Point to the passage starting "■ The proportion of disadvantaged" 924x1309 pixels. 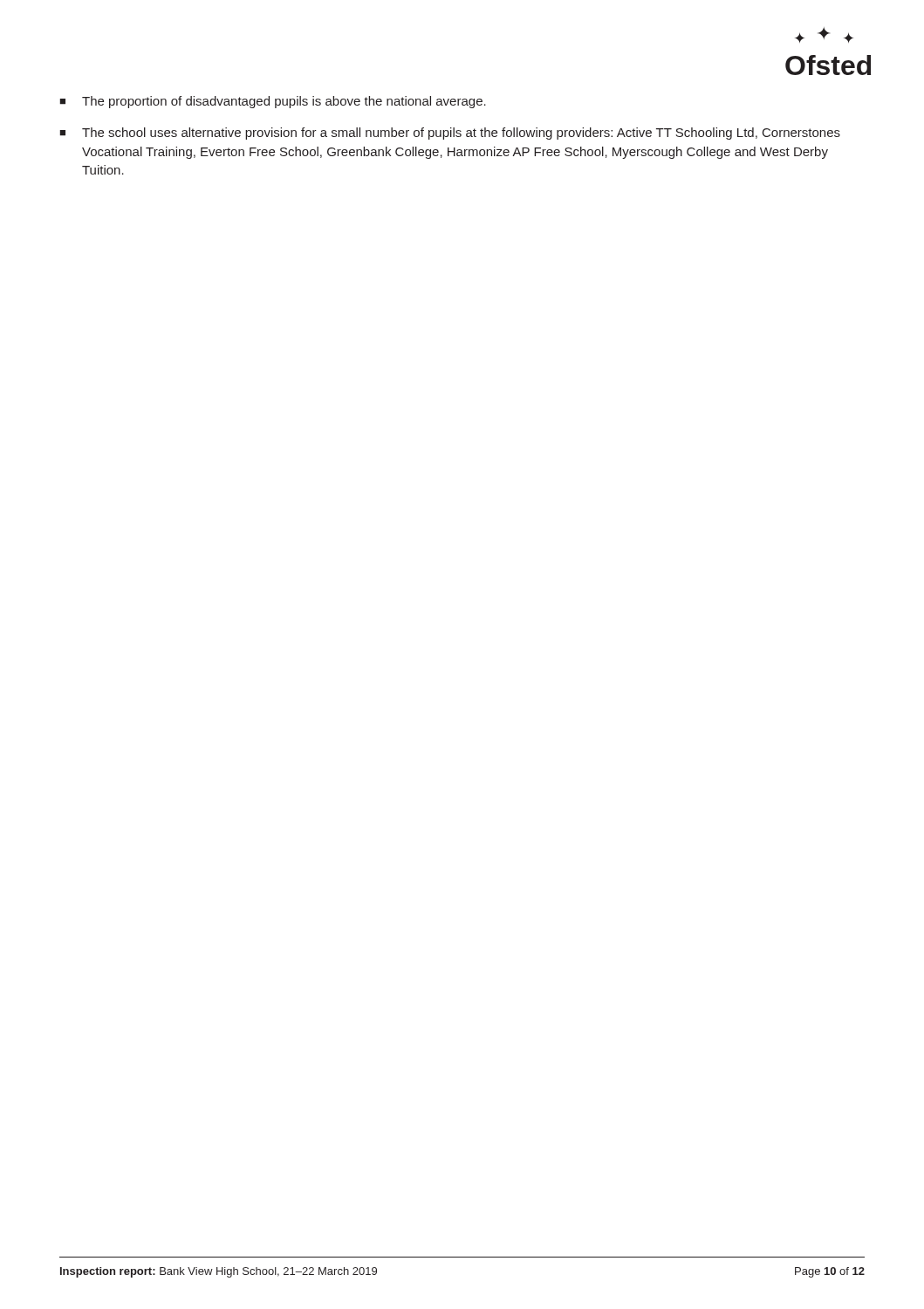[462, 101]
